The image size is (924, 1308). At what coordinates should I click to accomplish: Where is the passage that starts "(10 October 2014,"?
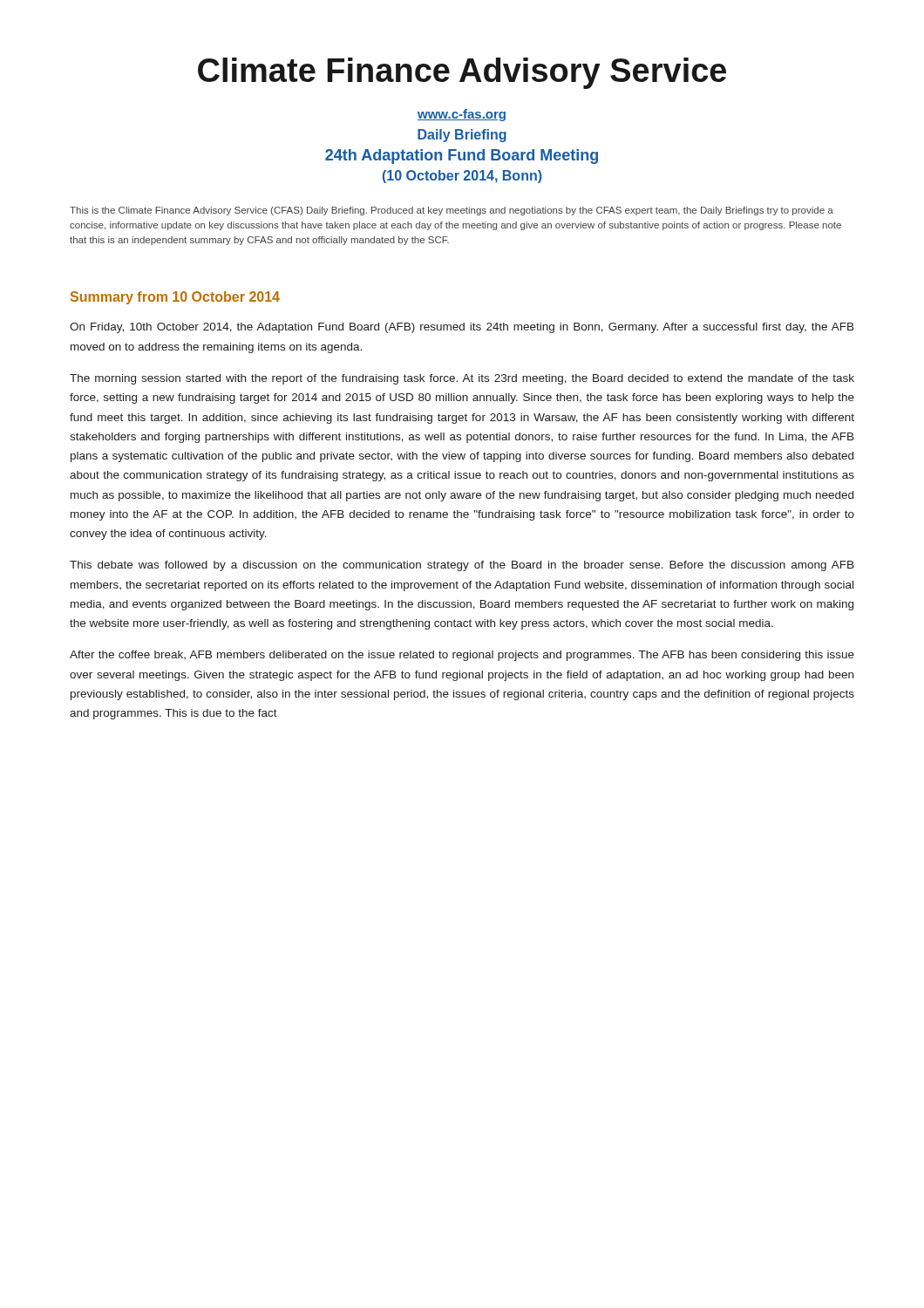[462, 175]
